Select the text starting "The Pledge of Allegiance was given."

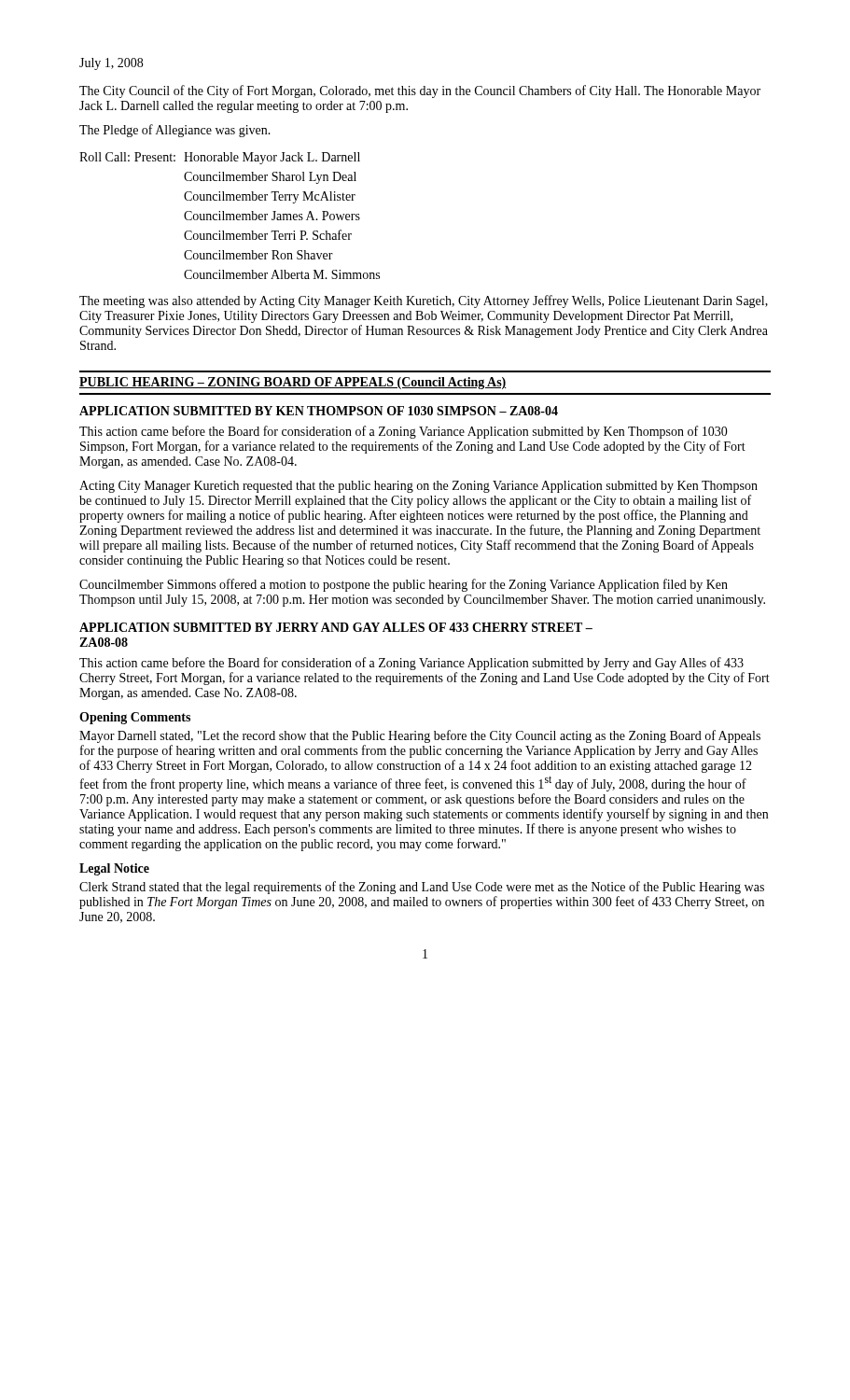pyautogui.click(x=175, y=130)
